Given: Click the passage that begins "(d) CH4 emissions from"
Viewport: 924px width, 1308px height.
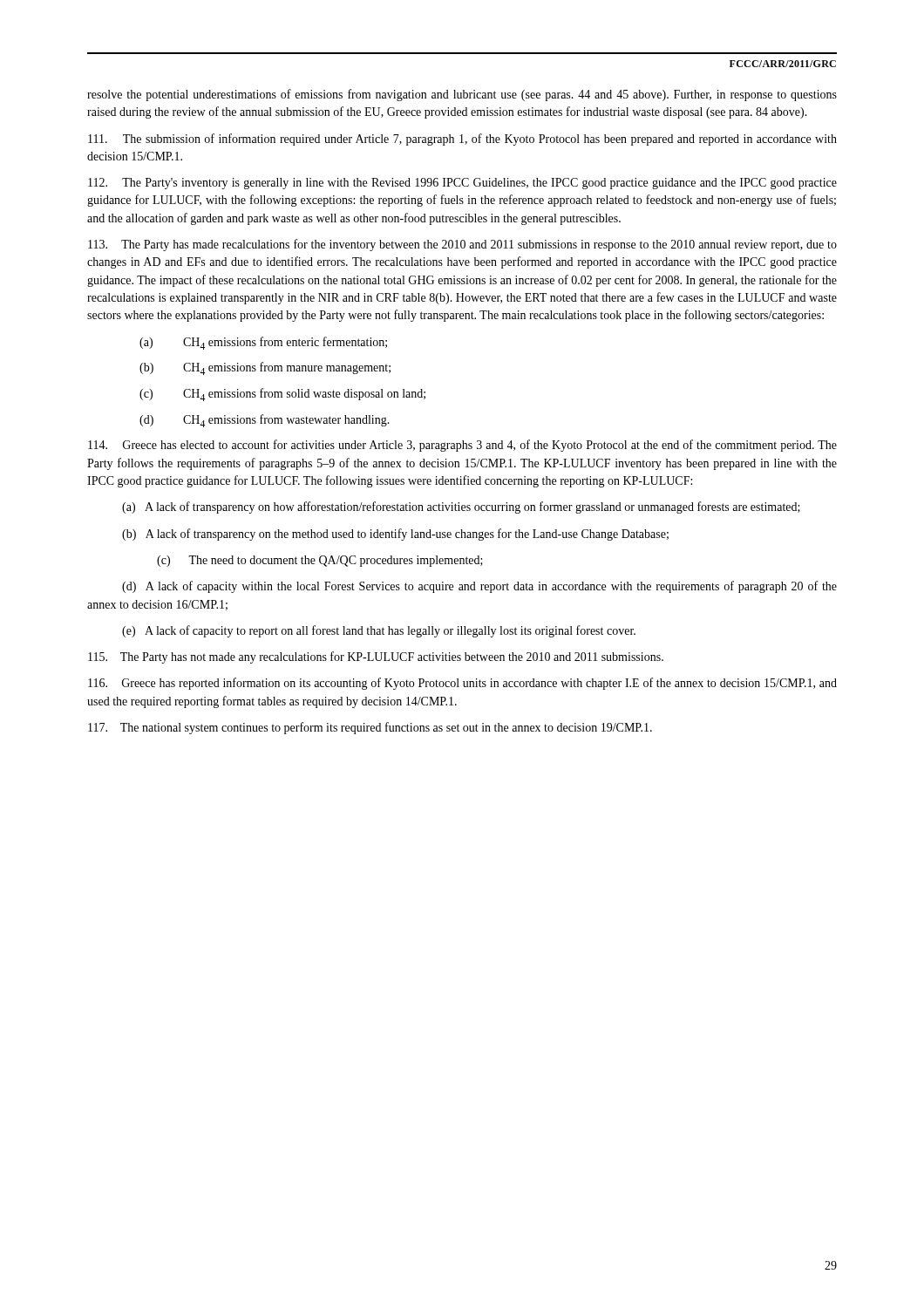Looking at the screenshot, I should (x=265, y=421).
